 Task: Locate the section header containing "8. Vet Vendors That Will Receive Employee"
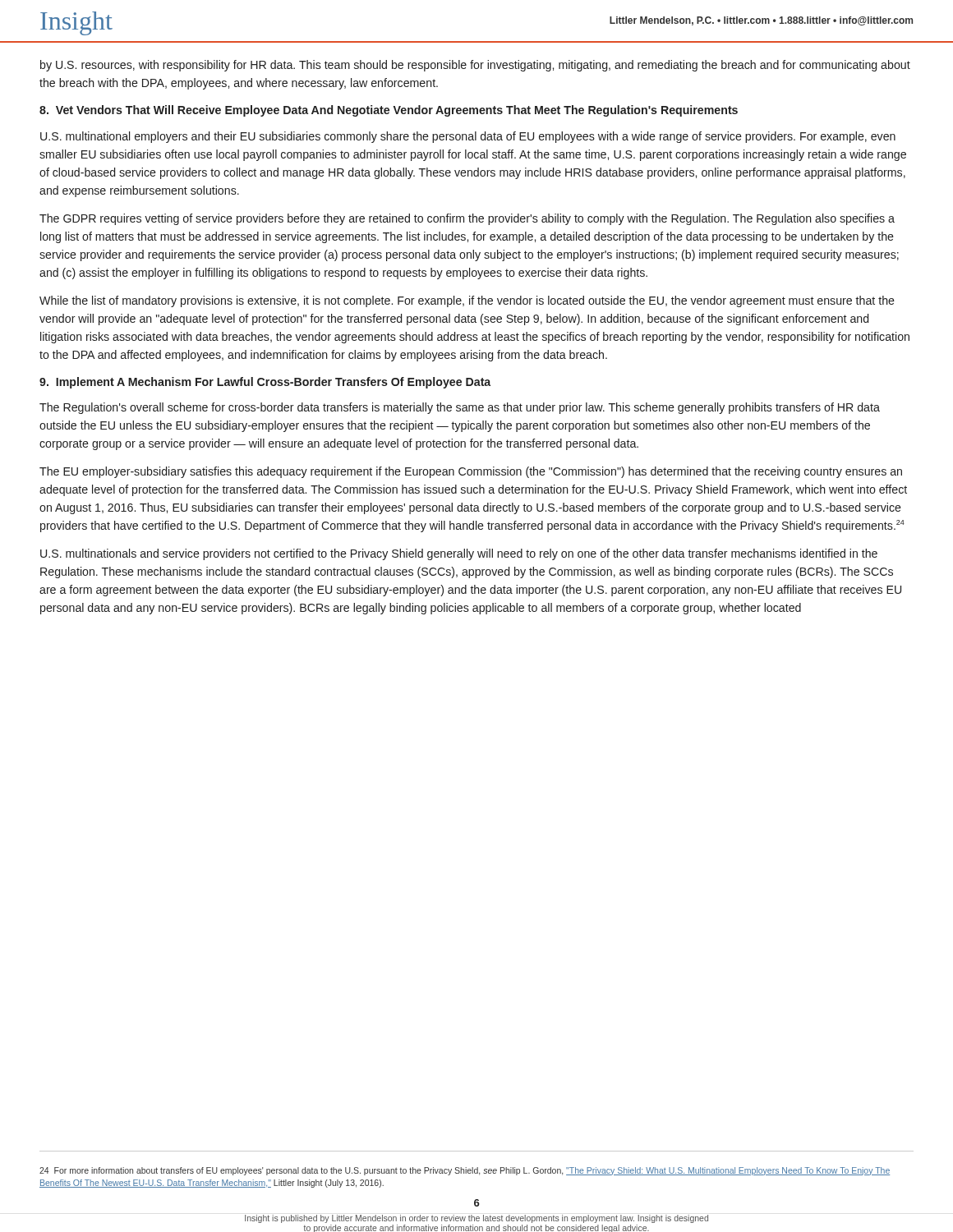coord(389,110)
